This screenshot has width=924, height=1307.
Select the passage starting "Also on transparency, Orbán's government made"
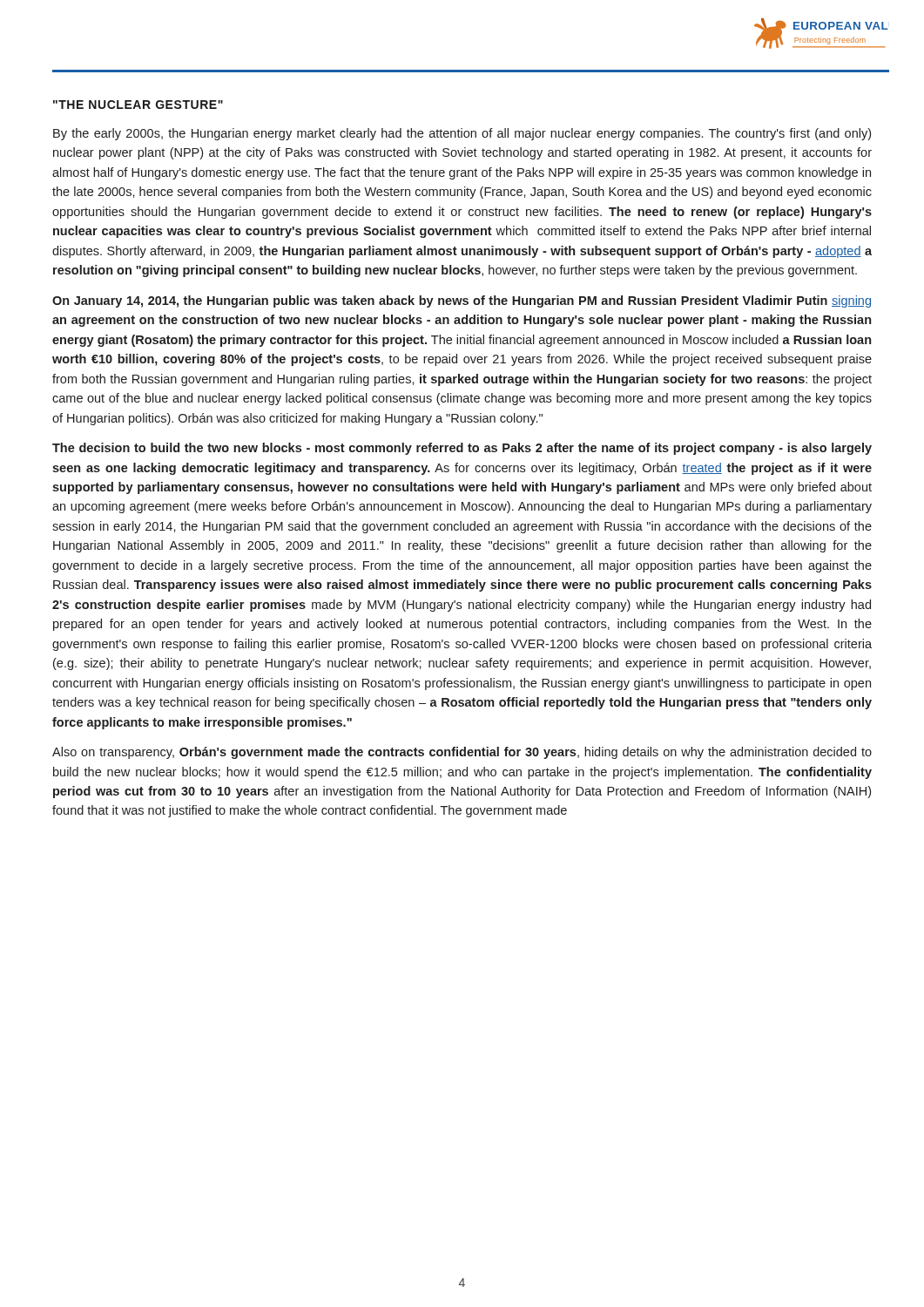tap(462, 781)
